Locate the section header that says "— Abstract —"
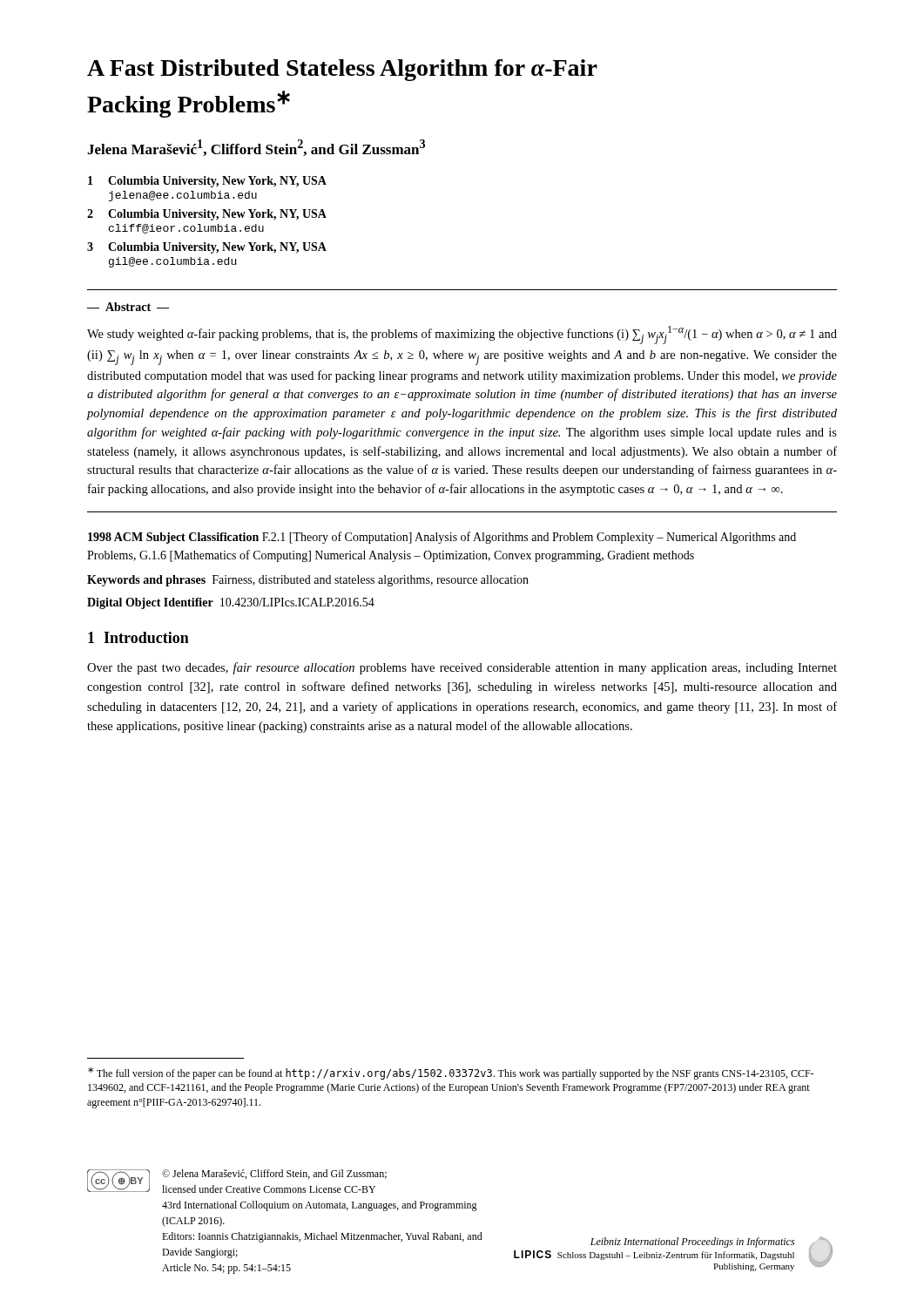924x1307 pixels. pos(128,307)
